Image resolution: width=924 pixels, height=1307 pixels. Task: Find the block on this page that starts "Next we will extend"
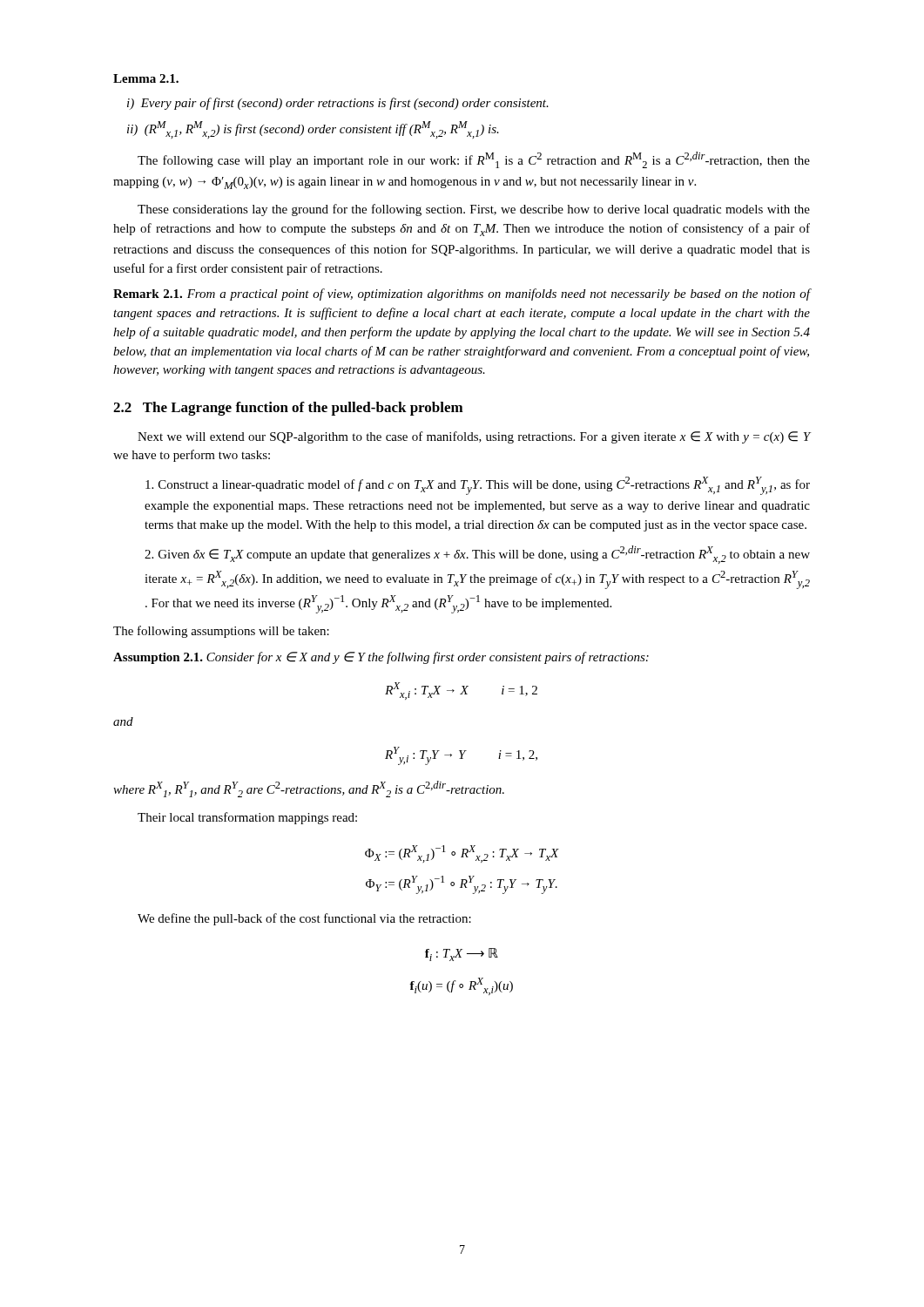462,446
